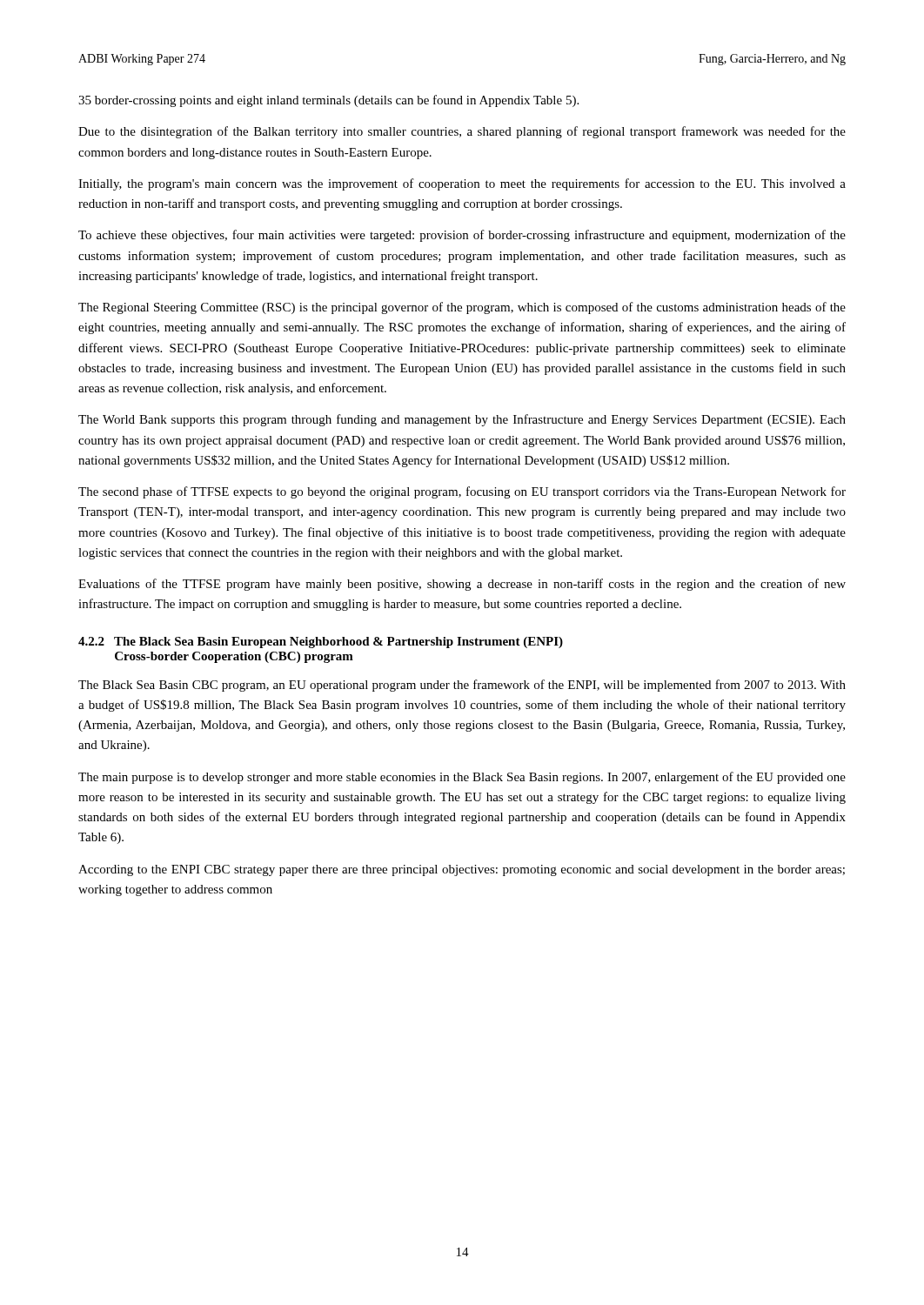Point to the text starting "The second phase of TTFSE expects"

(x=462, y=522)
